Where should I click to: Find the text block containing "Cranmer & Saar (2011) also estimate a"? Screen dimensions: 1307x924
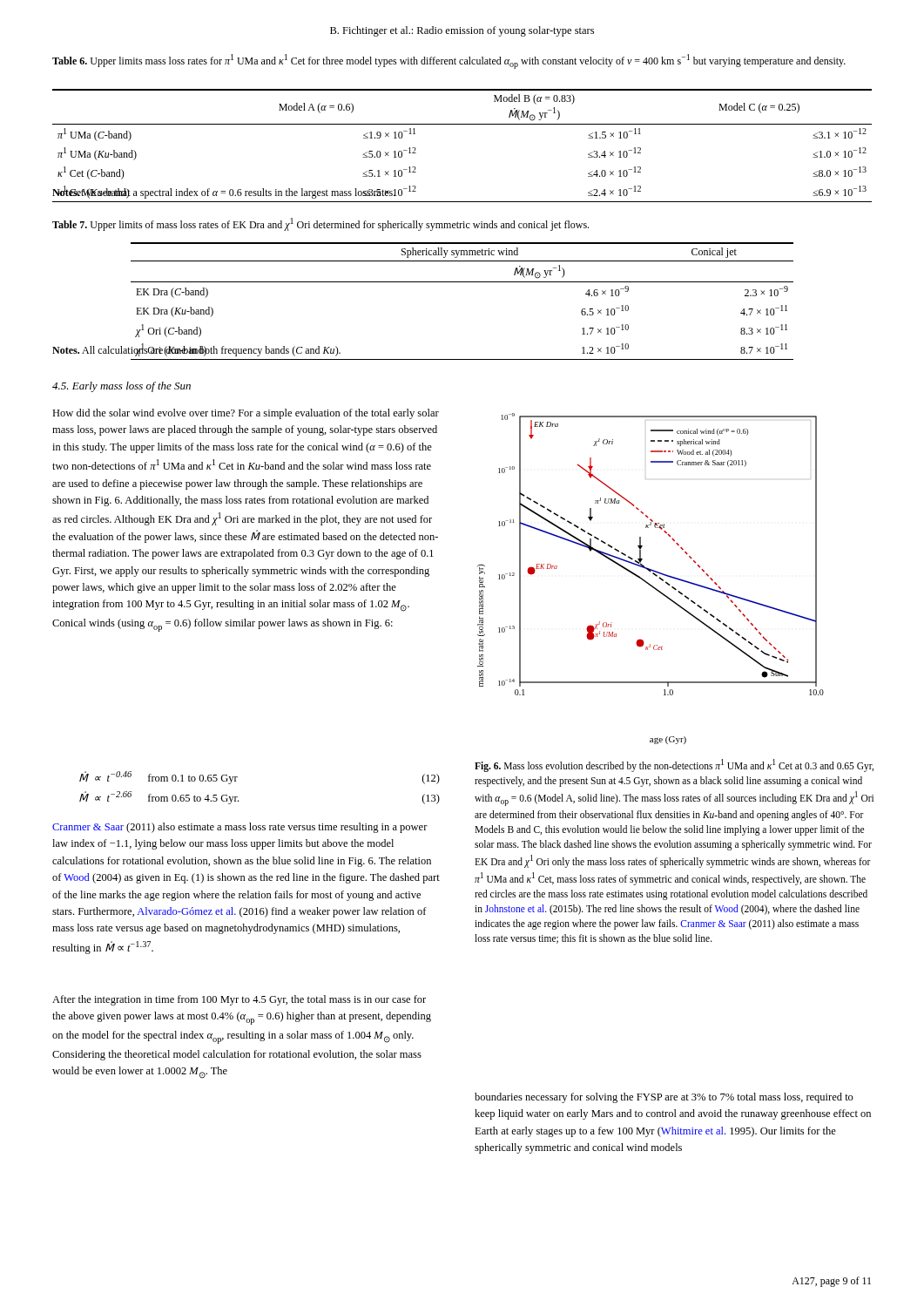coord(246,887)
